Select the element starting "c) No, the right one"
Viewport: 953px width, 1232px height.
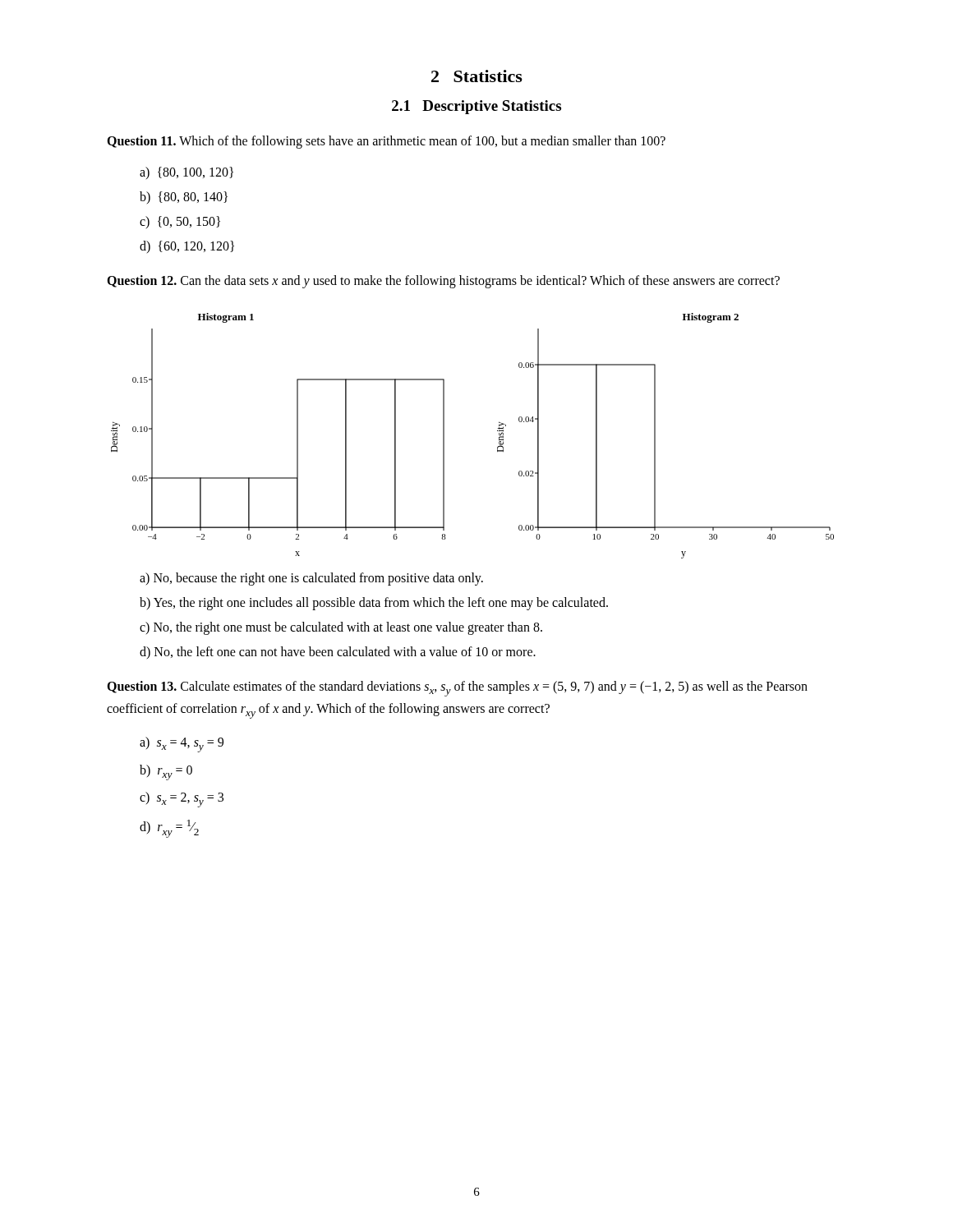[x=341, y=627]
